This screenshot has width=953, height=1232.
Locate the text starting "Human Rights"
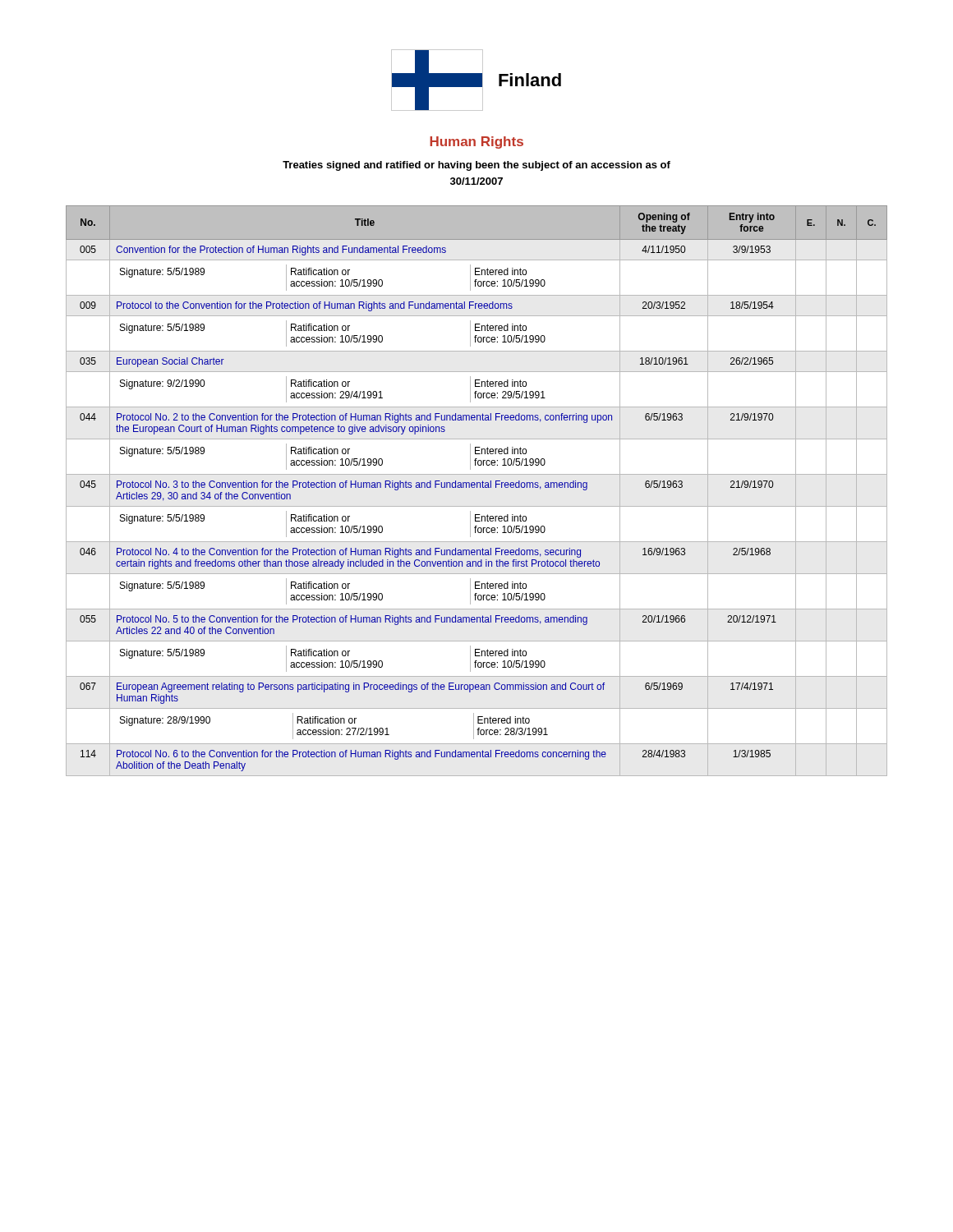(476, 142)
